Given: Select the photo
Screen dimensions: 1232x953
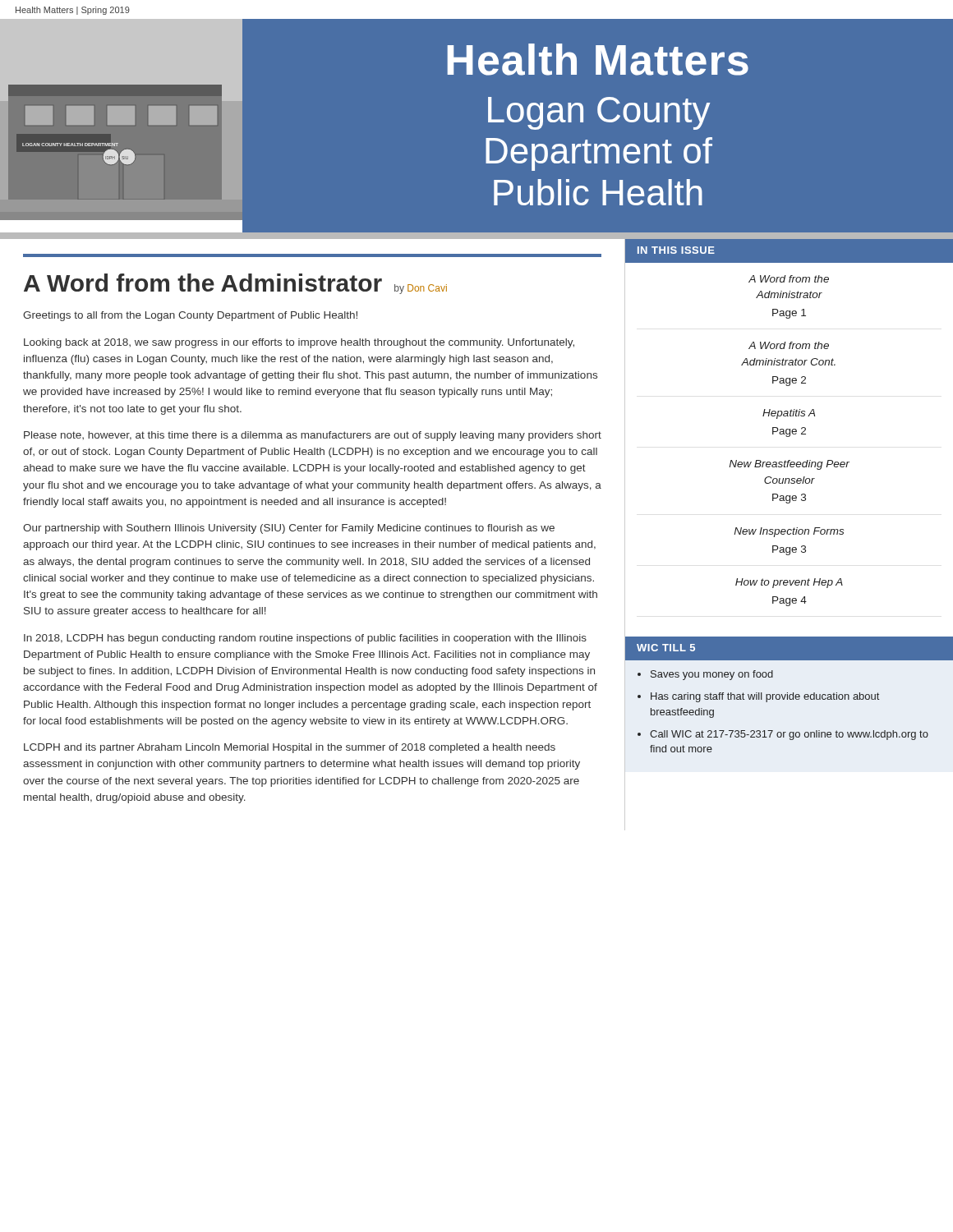Looking at the screenshot, I should point(121,119).
